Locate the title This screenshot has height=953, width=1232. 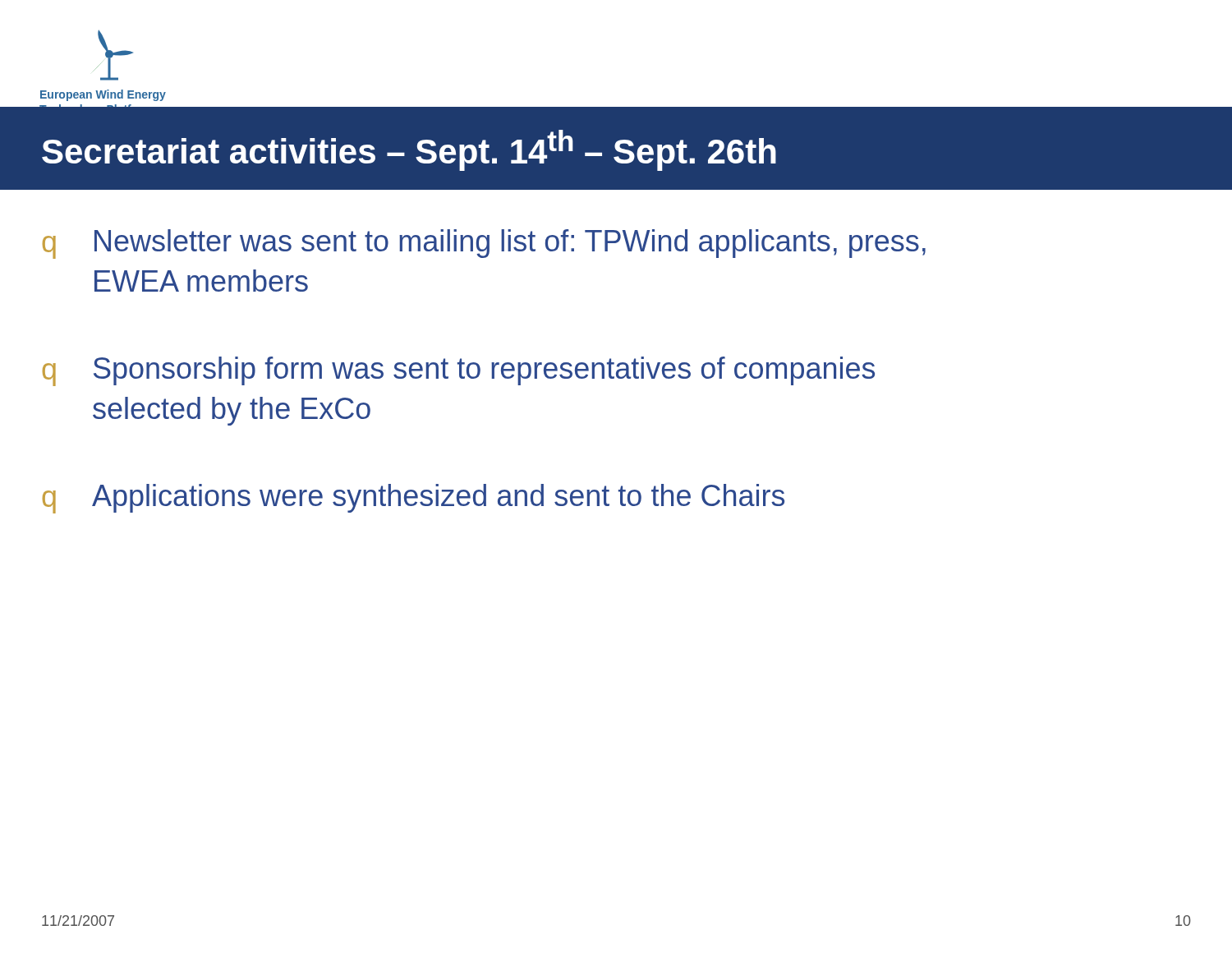(x=409, y=148)
